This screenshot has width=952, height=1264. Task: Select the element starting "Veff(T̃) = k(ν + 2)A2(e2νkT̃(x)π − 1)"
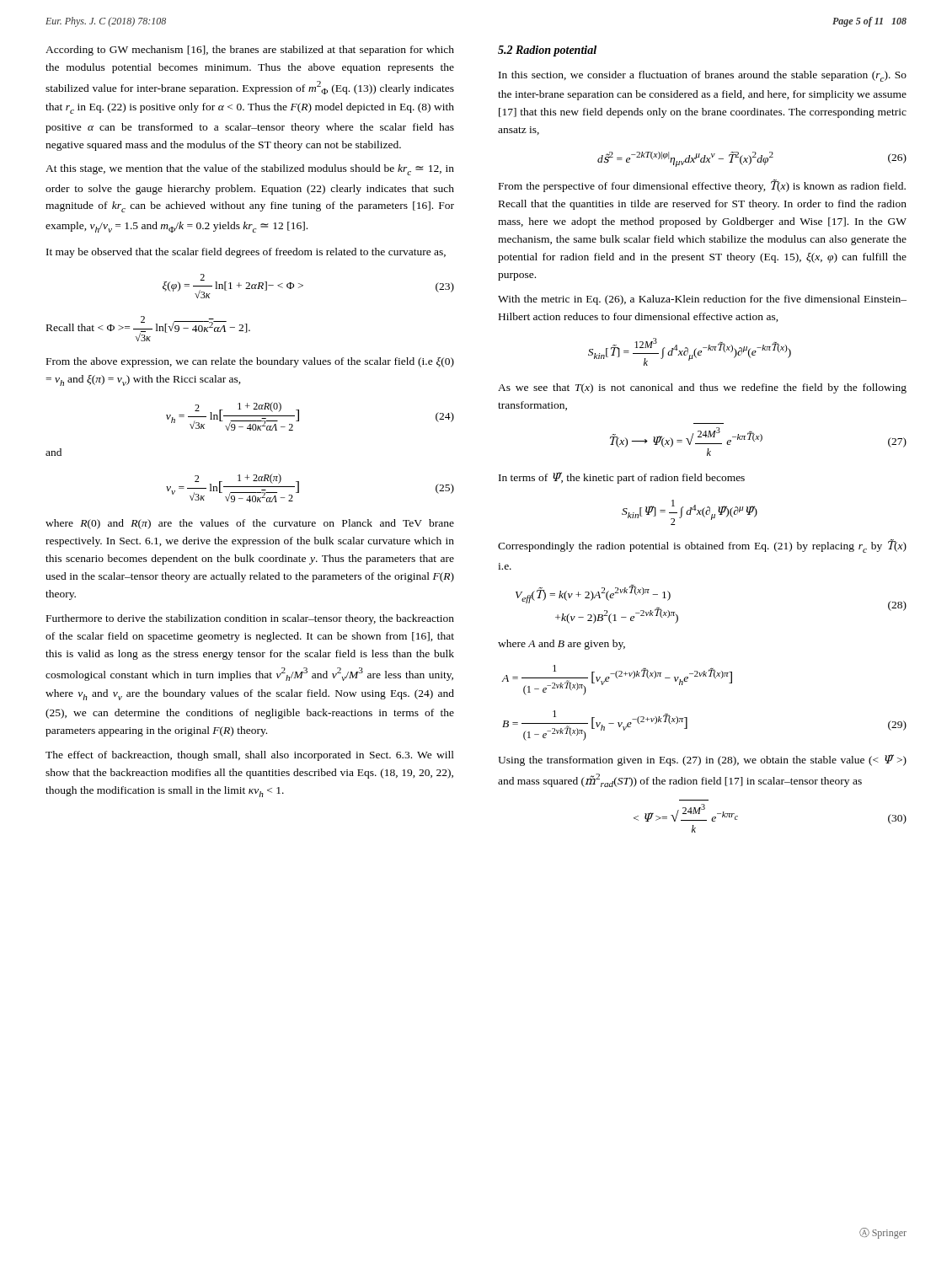coord(600,598)
